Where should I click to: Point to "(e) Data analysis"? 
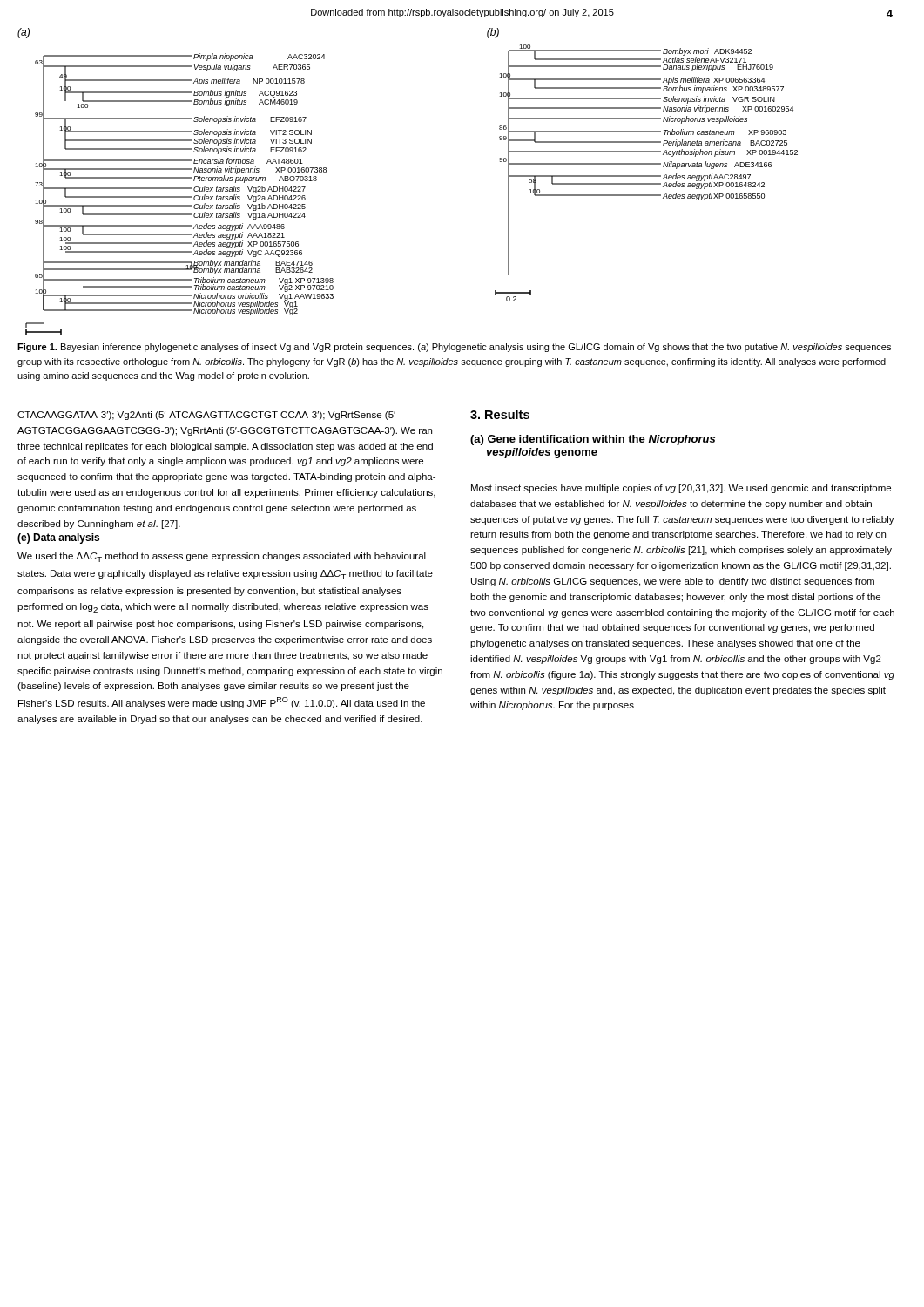59,538
